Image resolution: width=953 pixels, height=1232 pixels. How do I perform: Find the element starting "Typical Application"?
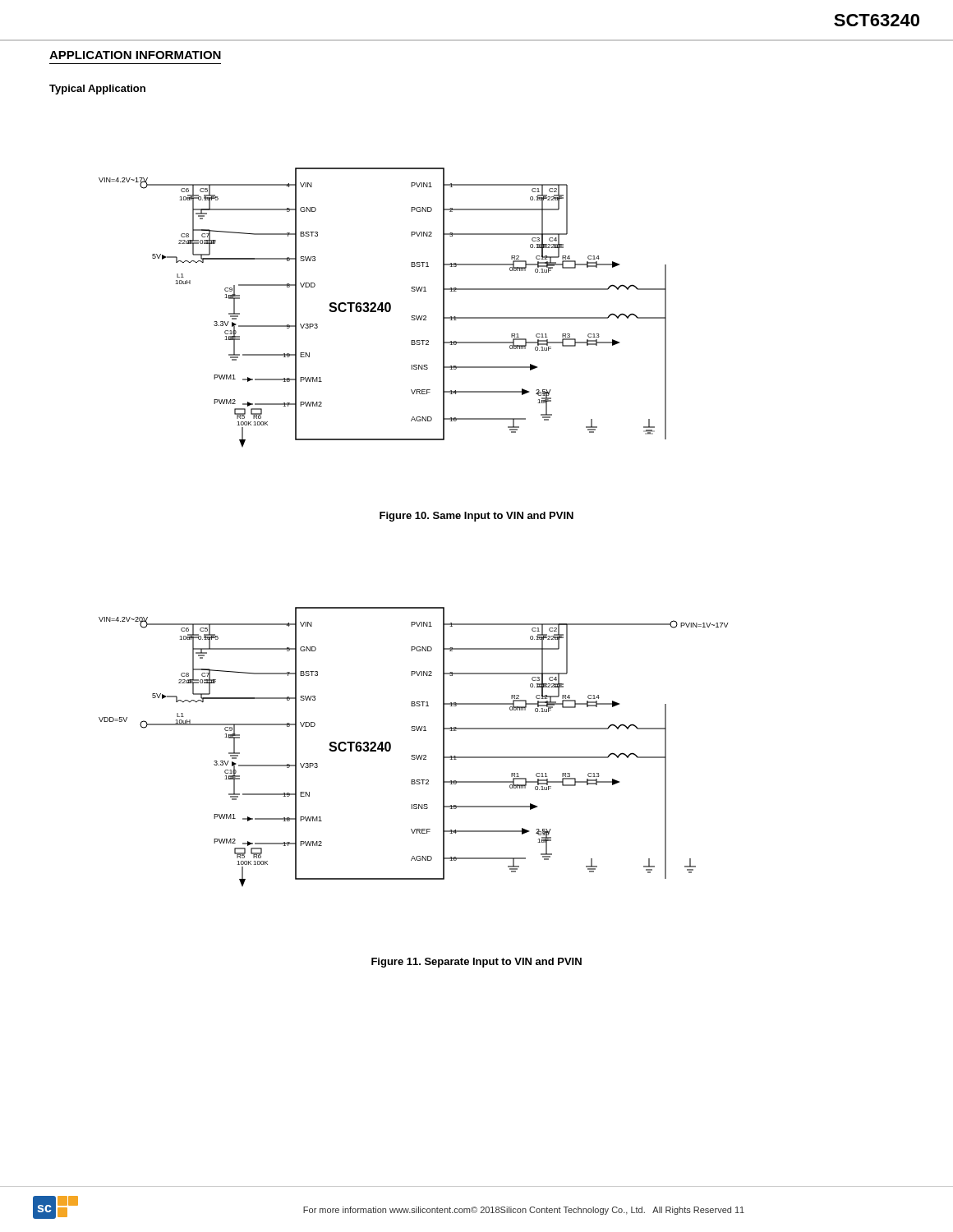98,88
